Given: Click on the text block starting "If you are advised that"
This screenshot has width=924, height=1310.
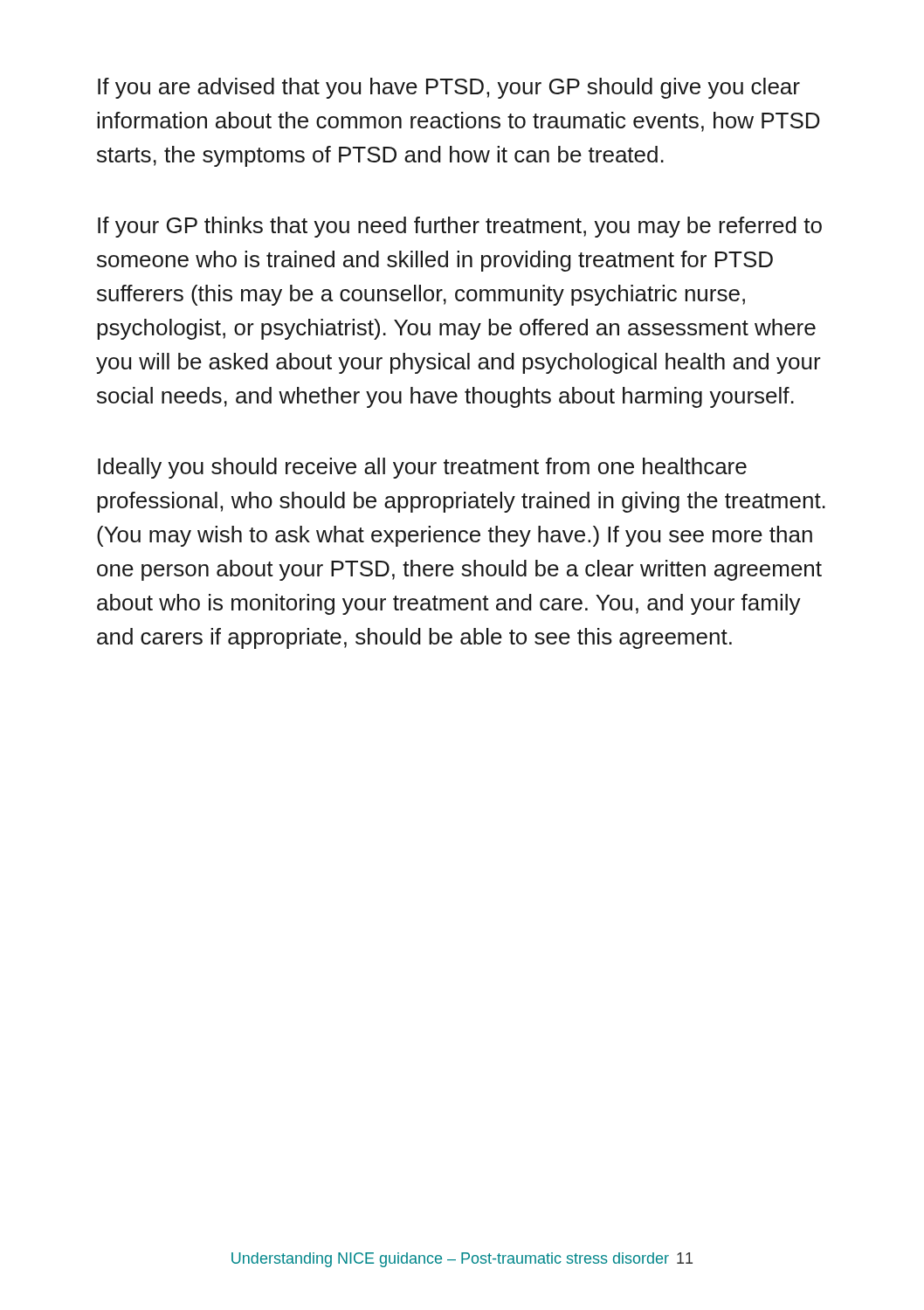Looking at the screenshot, I should pyautogui.click(x=458, y=121).
